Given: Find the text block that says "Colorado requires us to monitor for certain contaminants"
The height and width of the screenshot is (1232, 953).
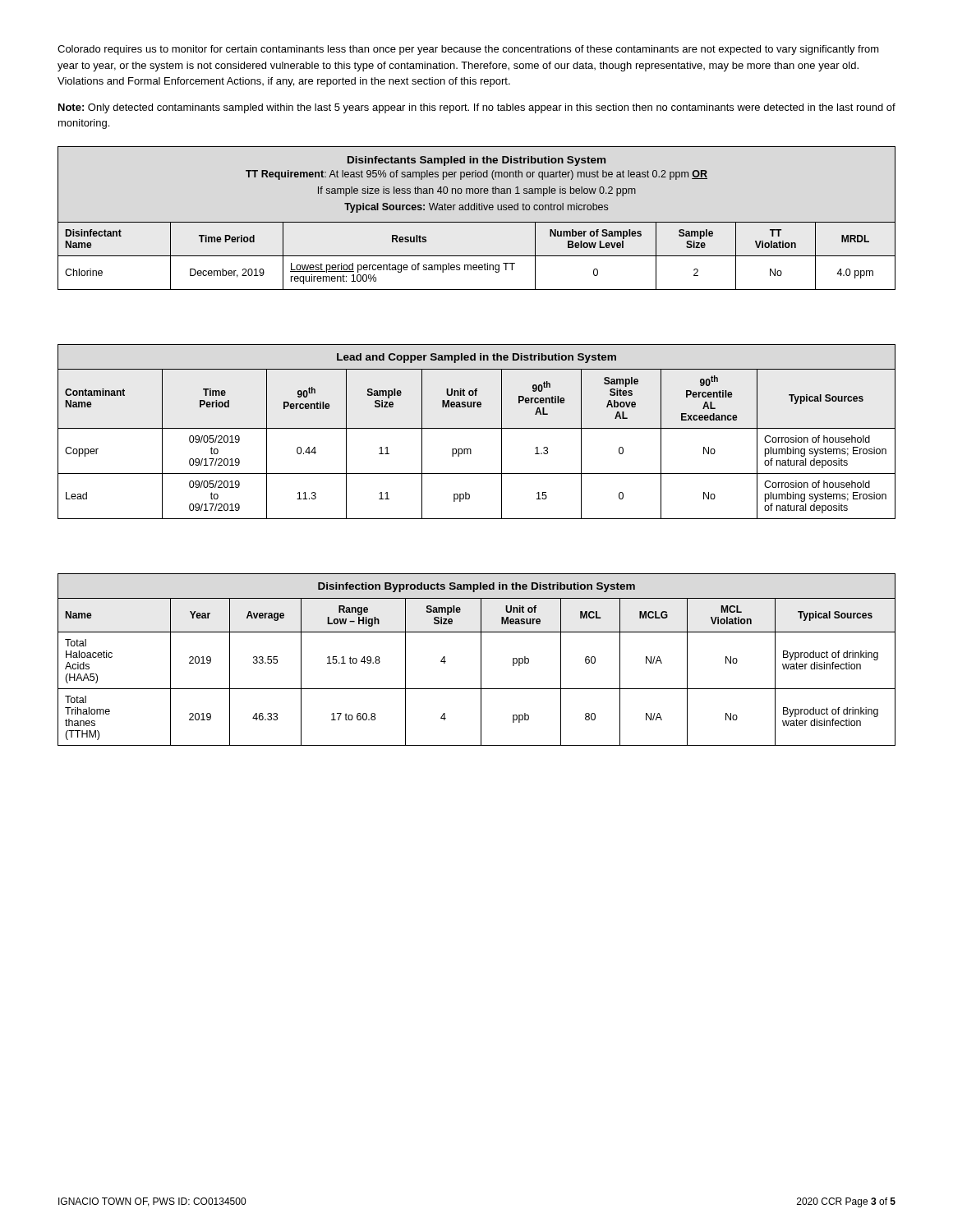Looking at the screenshot, I should pyautogui.click(x=468, y=65).
